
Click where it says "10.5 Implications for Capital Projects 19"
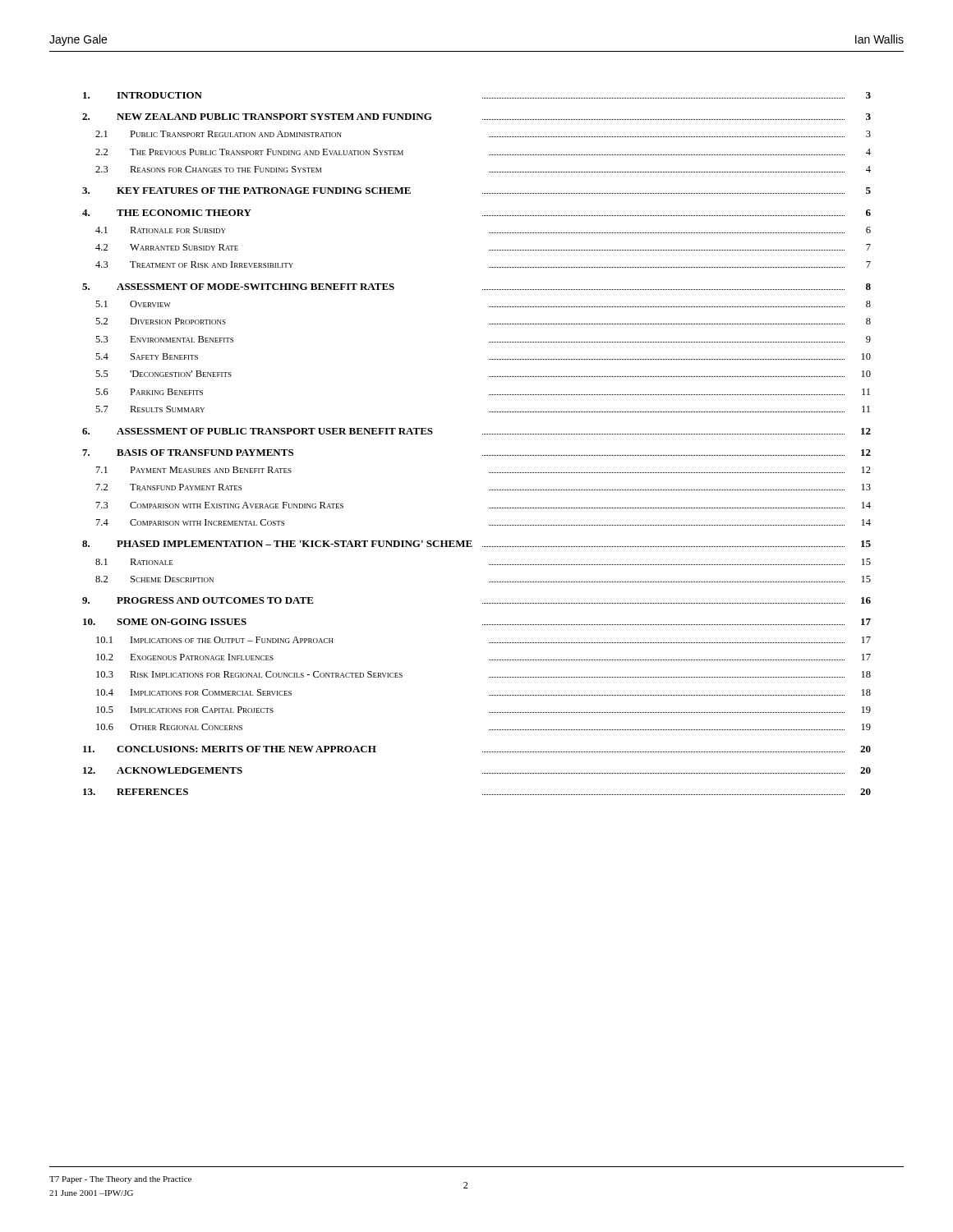coord(101,709)
